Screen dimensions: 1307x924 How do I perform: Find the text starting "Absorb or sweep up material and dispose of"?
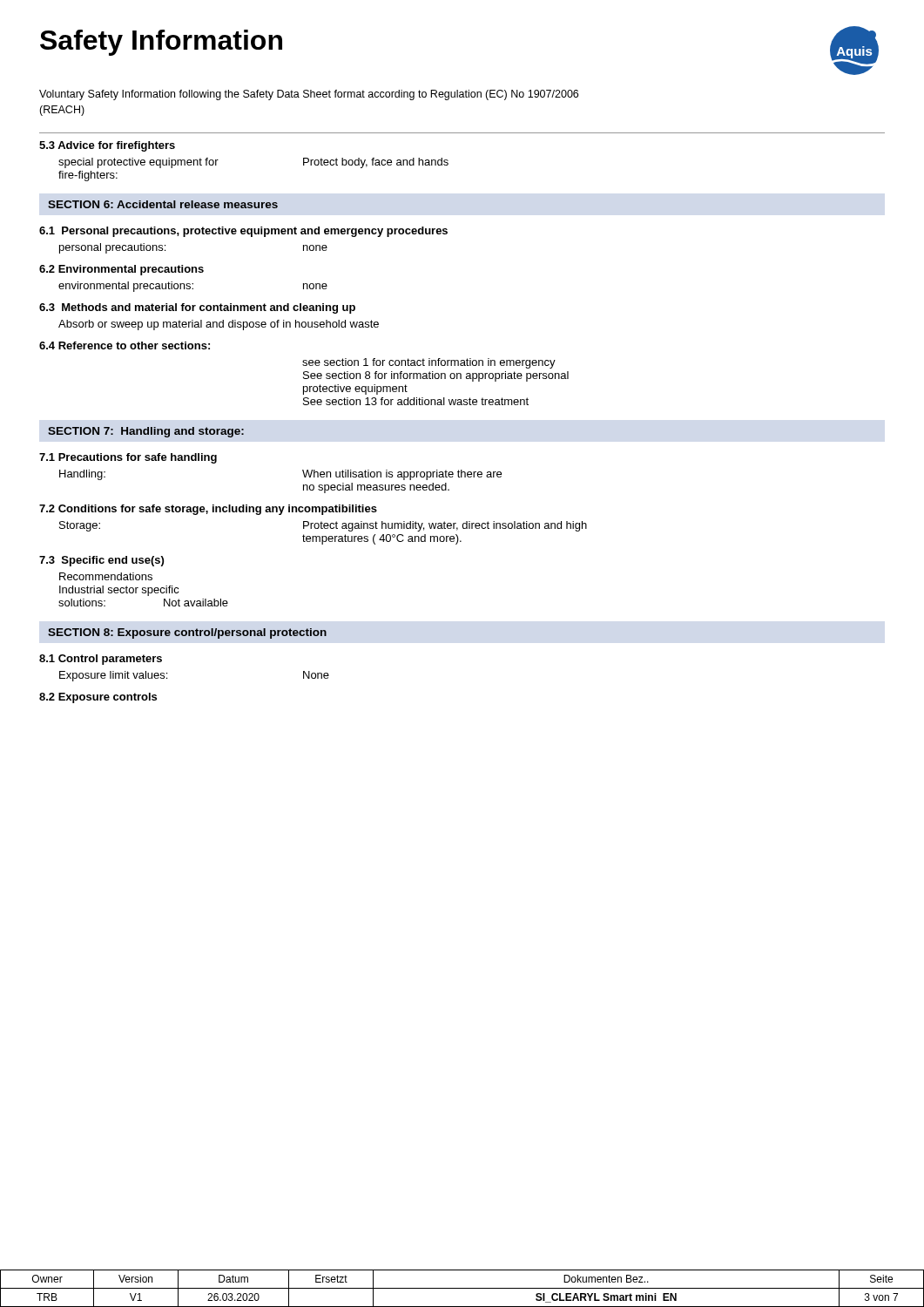(219, 325)
